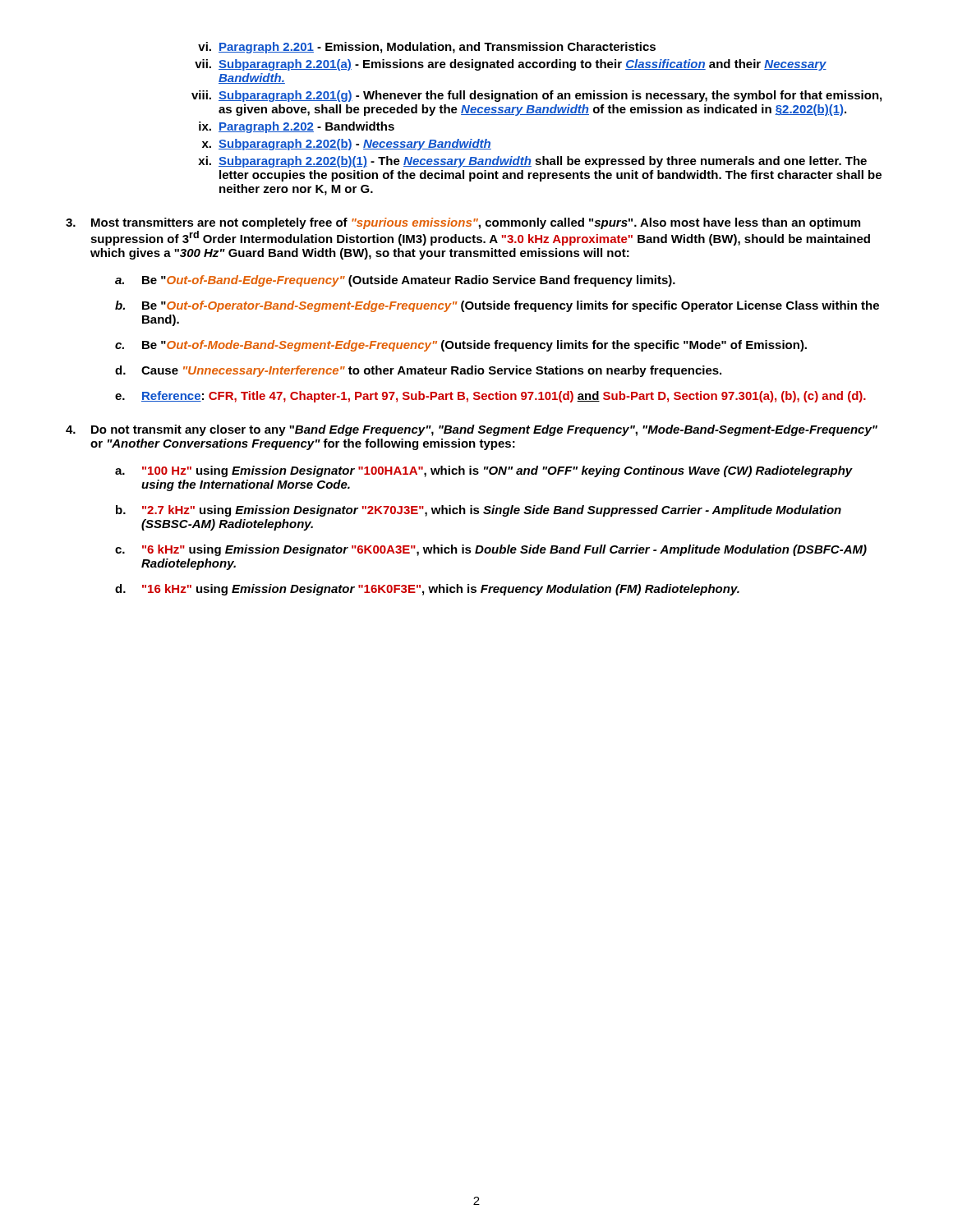Find the text starting "ix. Paragraph 2.202"
This screenshot has height=1232, width=953.
526,126
